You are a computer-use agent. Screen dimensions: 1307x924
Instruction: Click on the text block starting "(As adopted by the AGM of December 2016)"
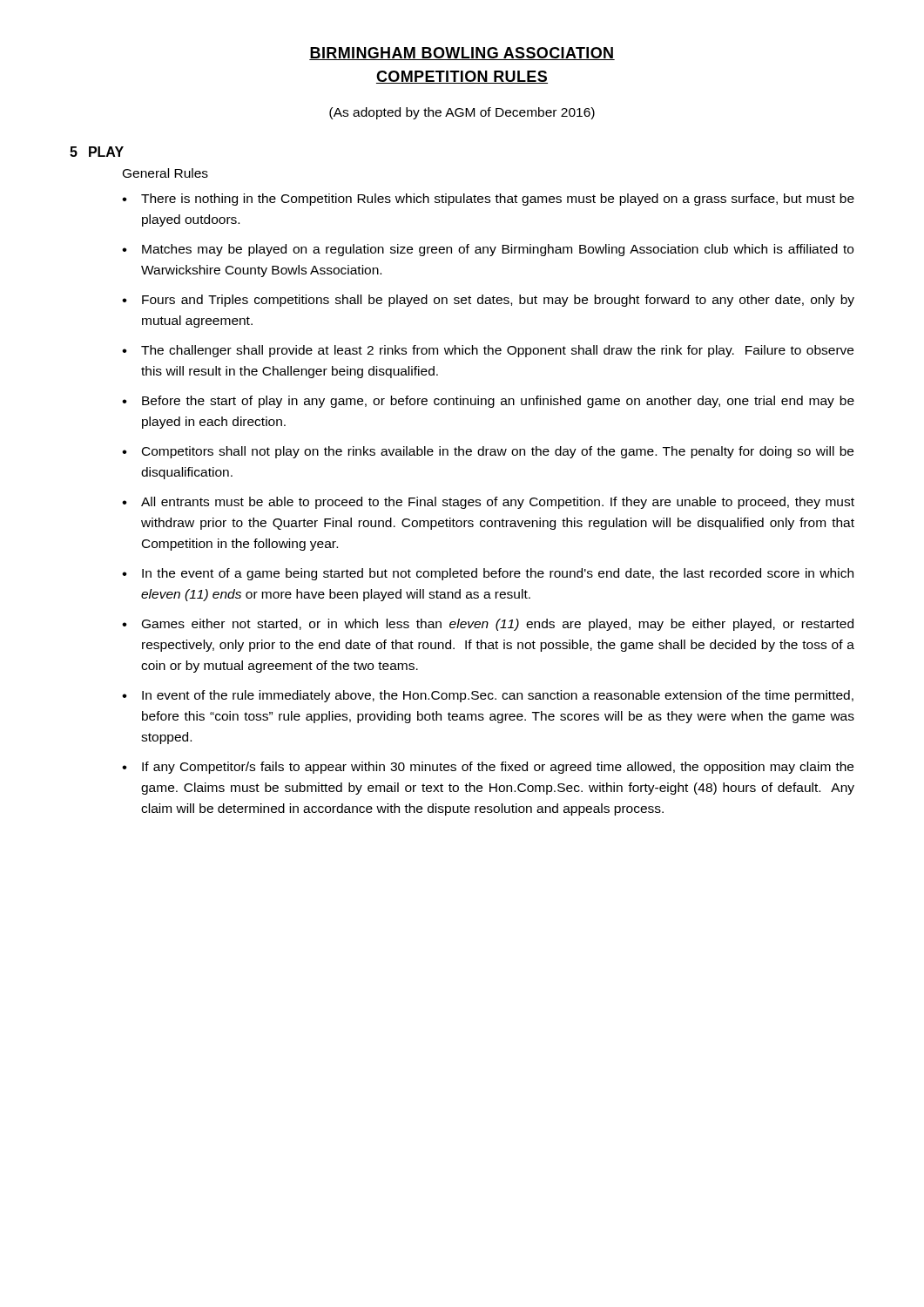[x=462, y=112]
